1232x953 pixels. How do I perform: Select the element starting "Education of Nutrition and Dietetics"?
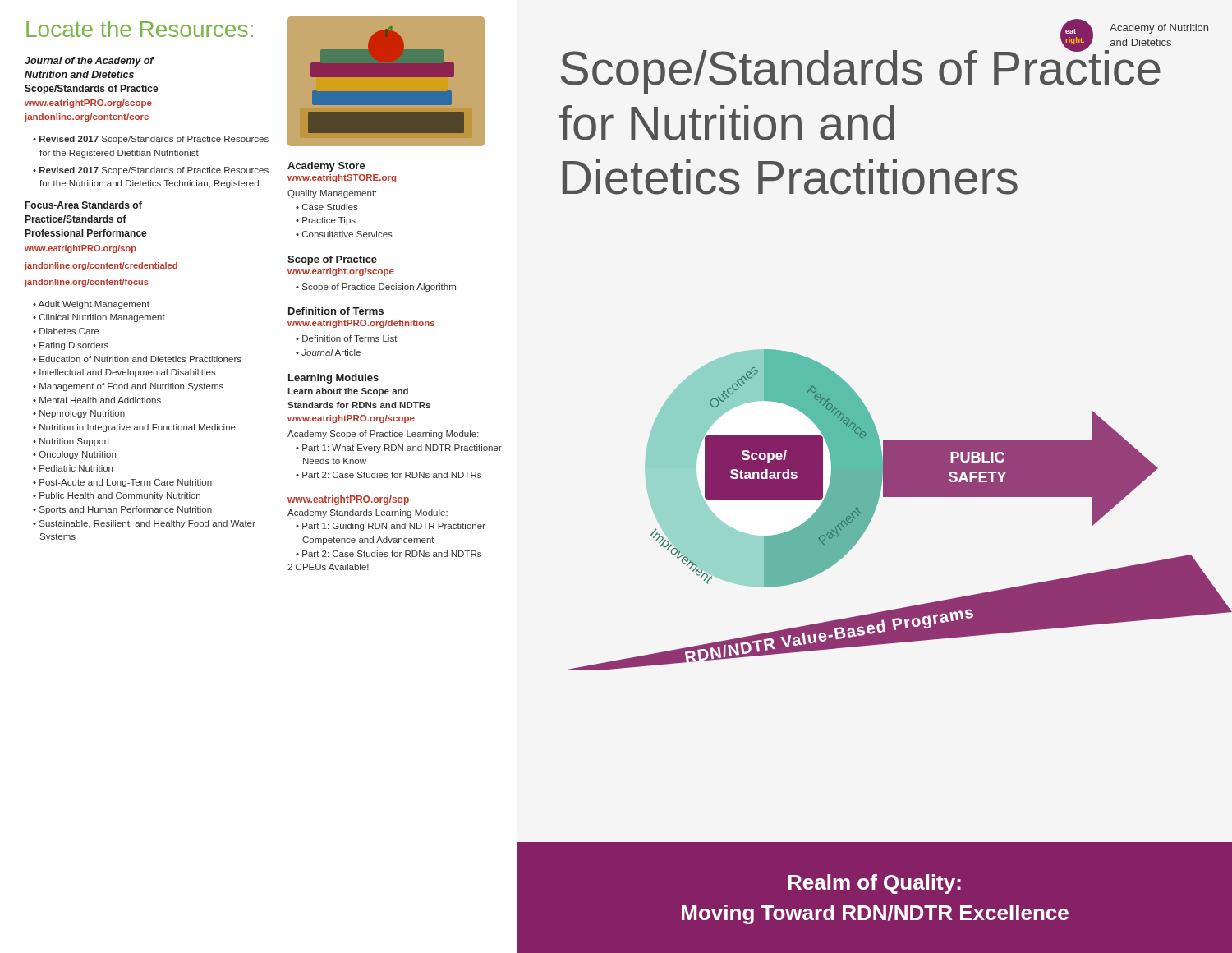[x=140, y=359]
